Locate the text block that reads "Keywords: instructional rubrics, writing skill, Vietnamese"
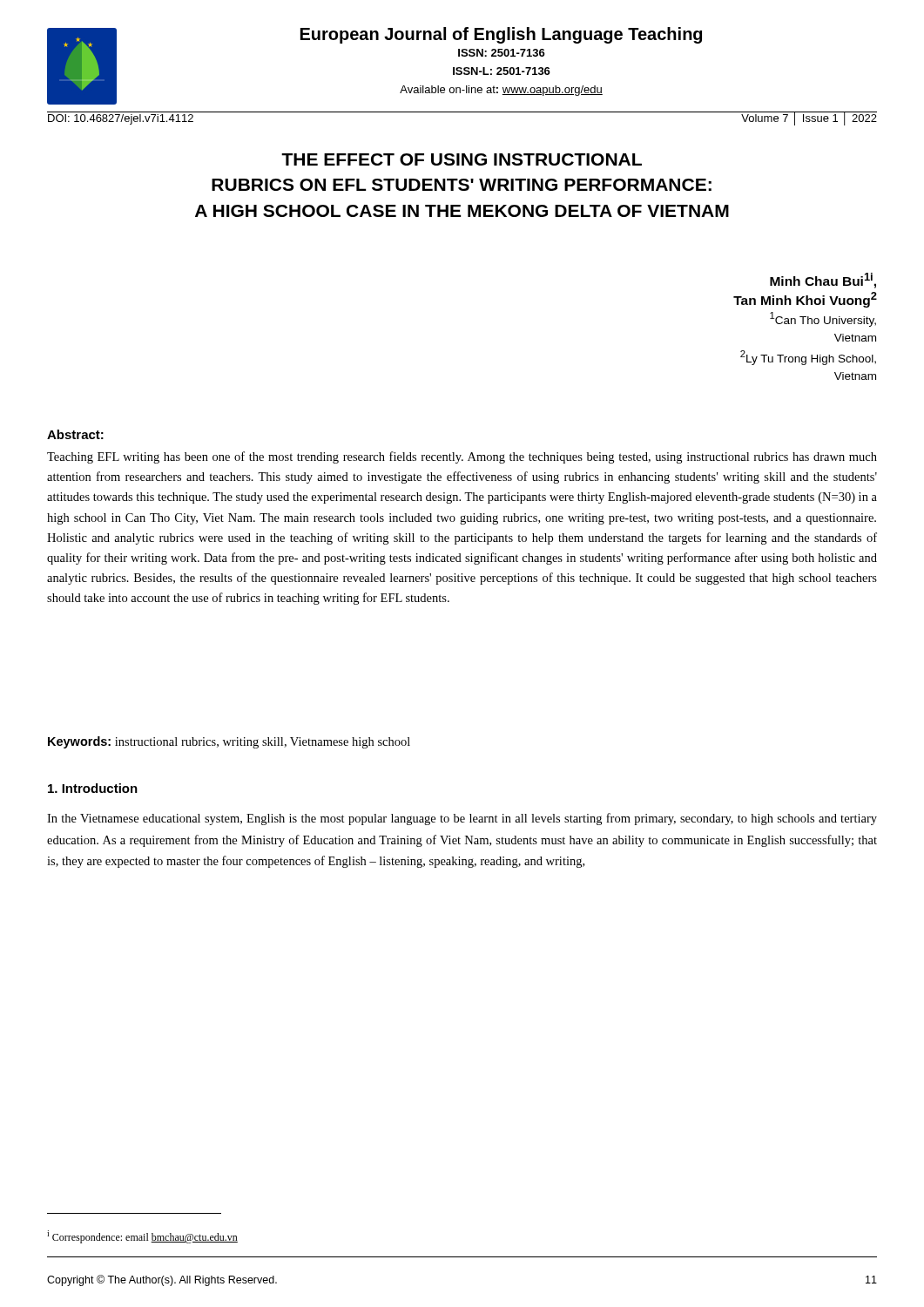Viewport: 924px width, 1307px height. pos(229,742)
